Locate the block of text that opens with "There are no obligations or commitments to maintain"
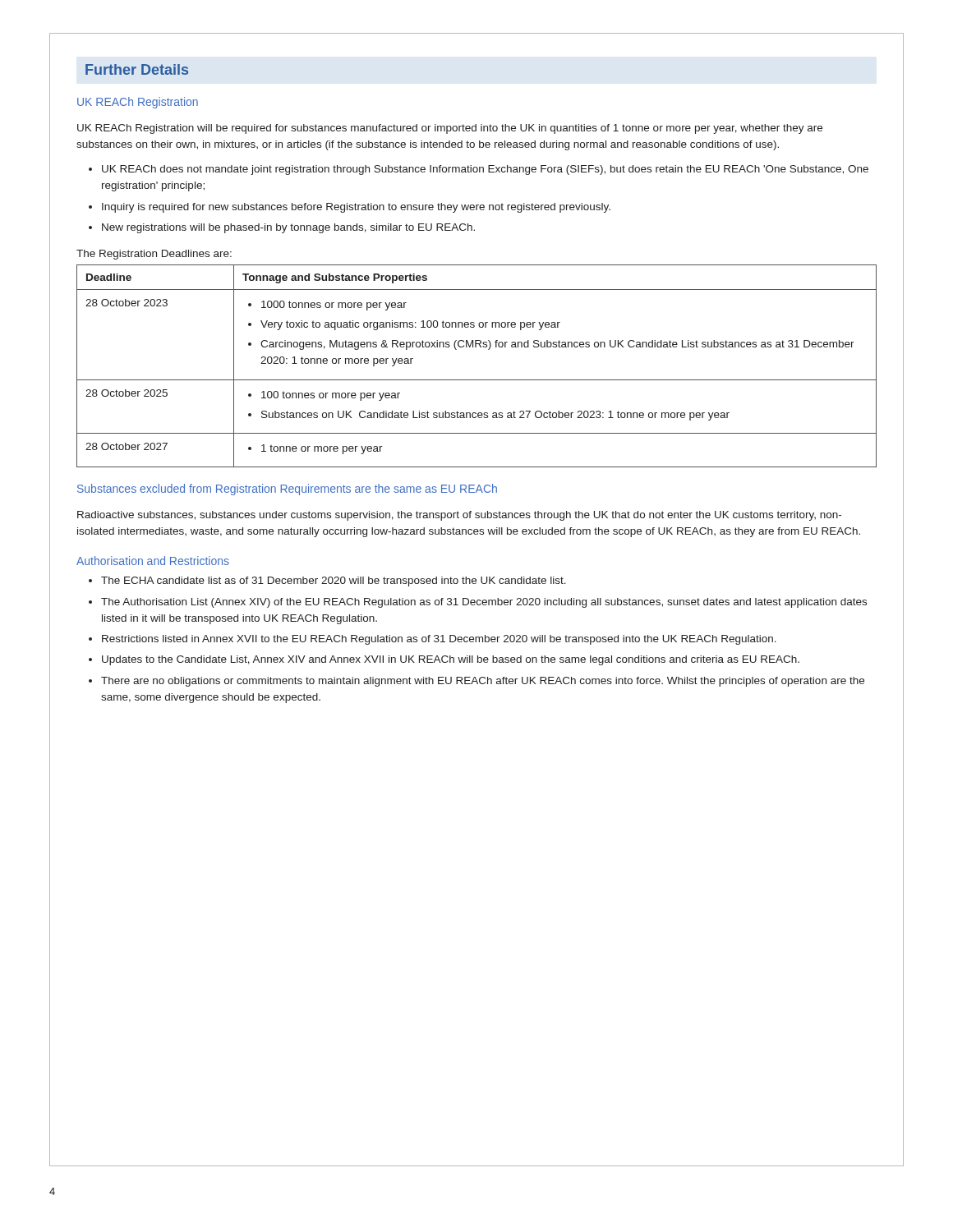The image size is (953, 1232). coord(489,689)
